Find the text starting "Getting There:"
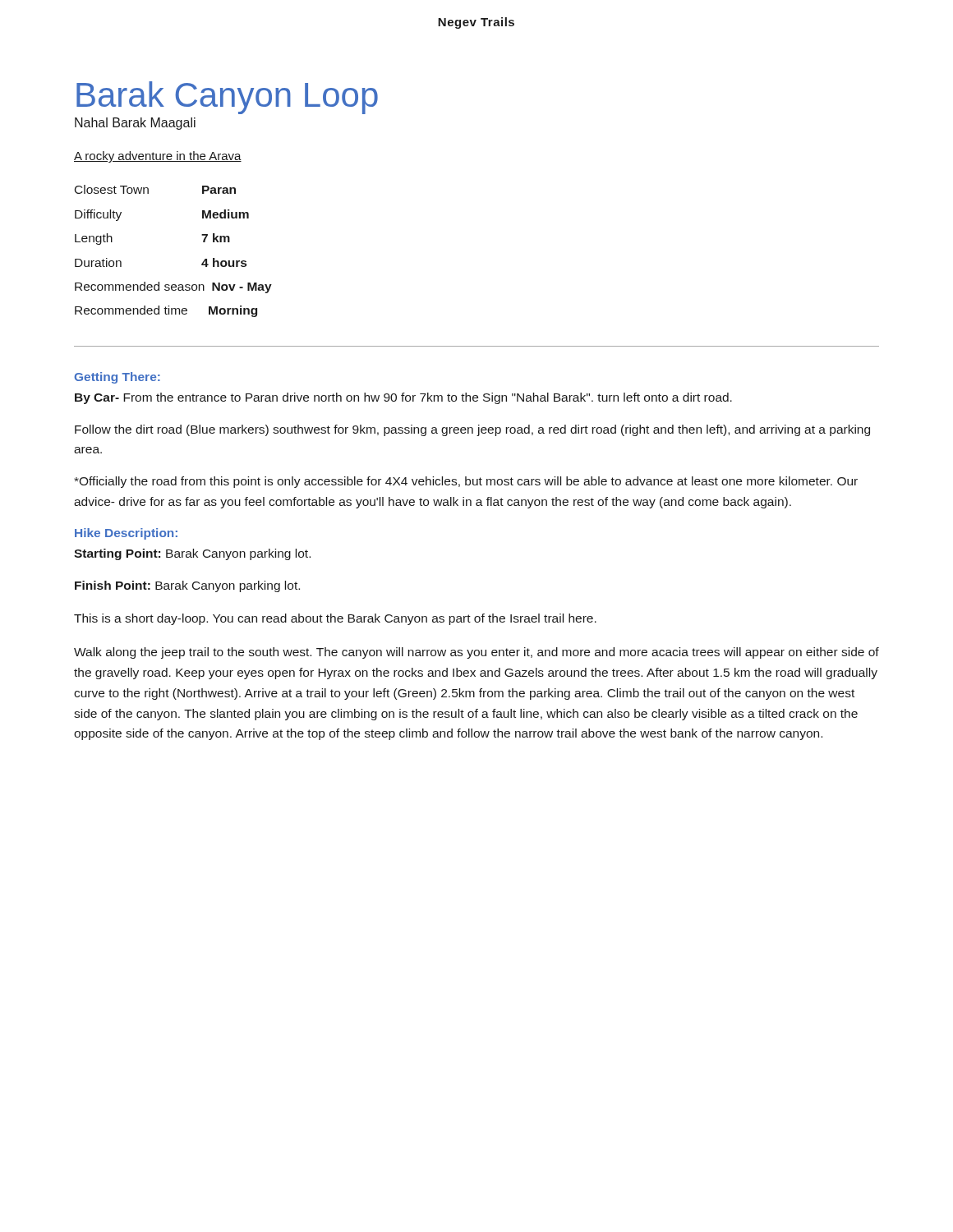 [x=117, y=376]
